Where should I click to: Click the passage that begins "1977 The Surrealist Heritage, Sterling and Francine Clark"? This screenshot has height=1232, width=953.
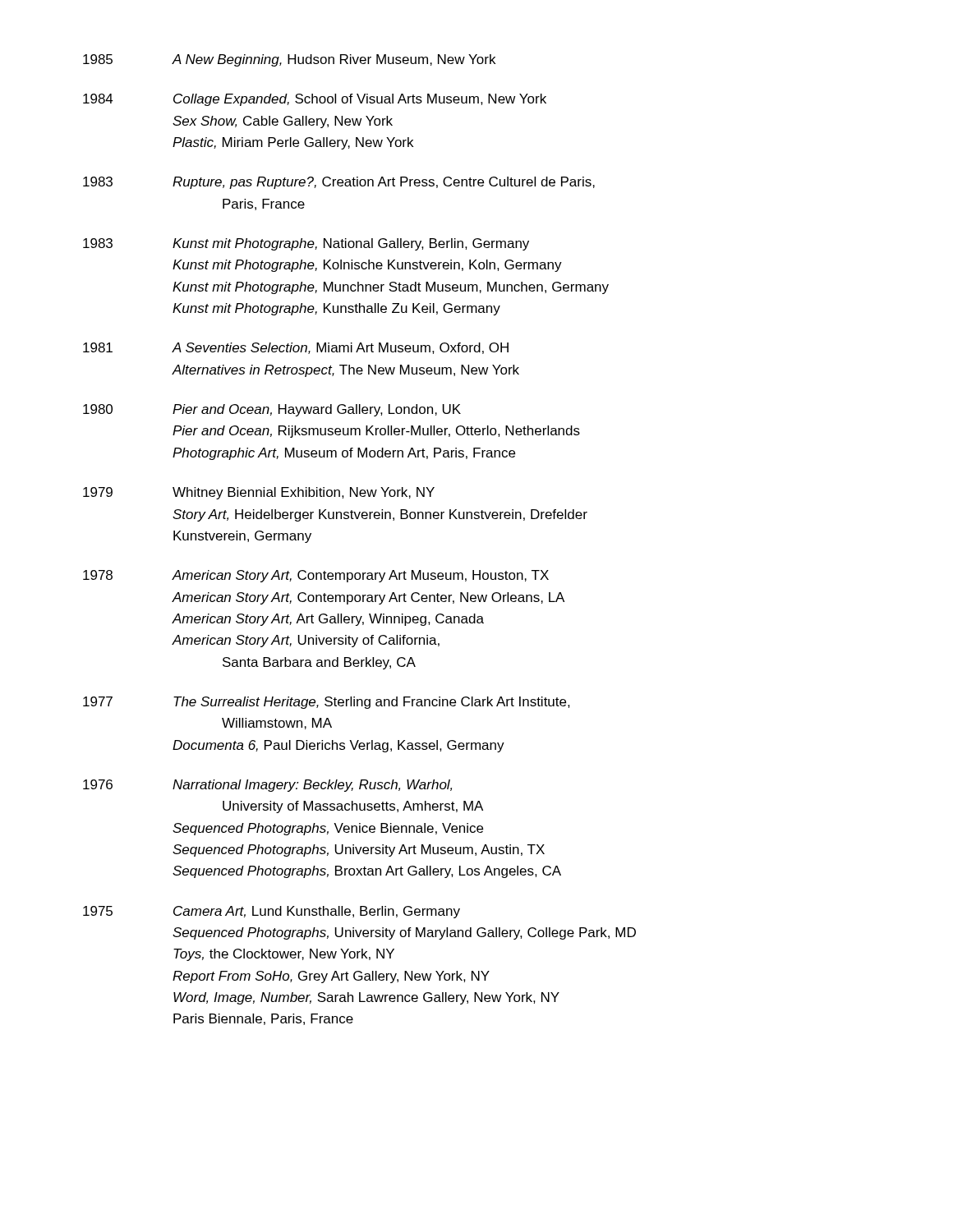(x=327, y=703)
